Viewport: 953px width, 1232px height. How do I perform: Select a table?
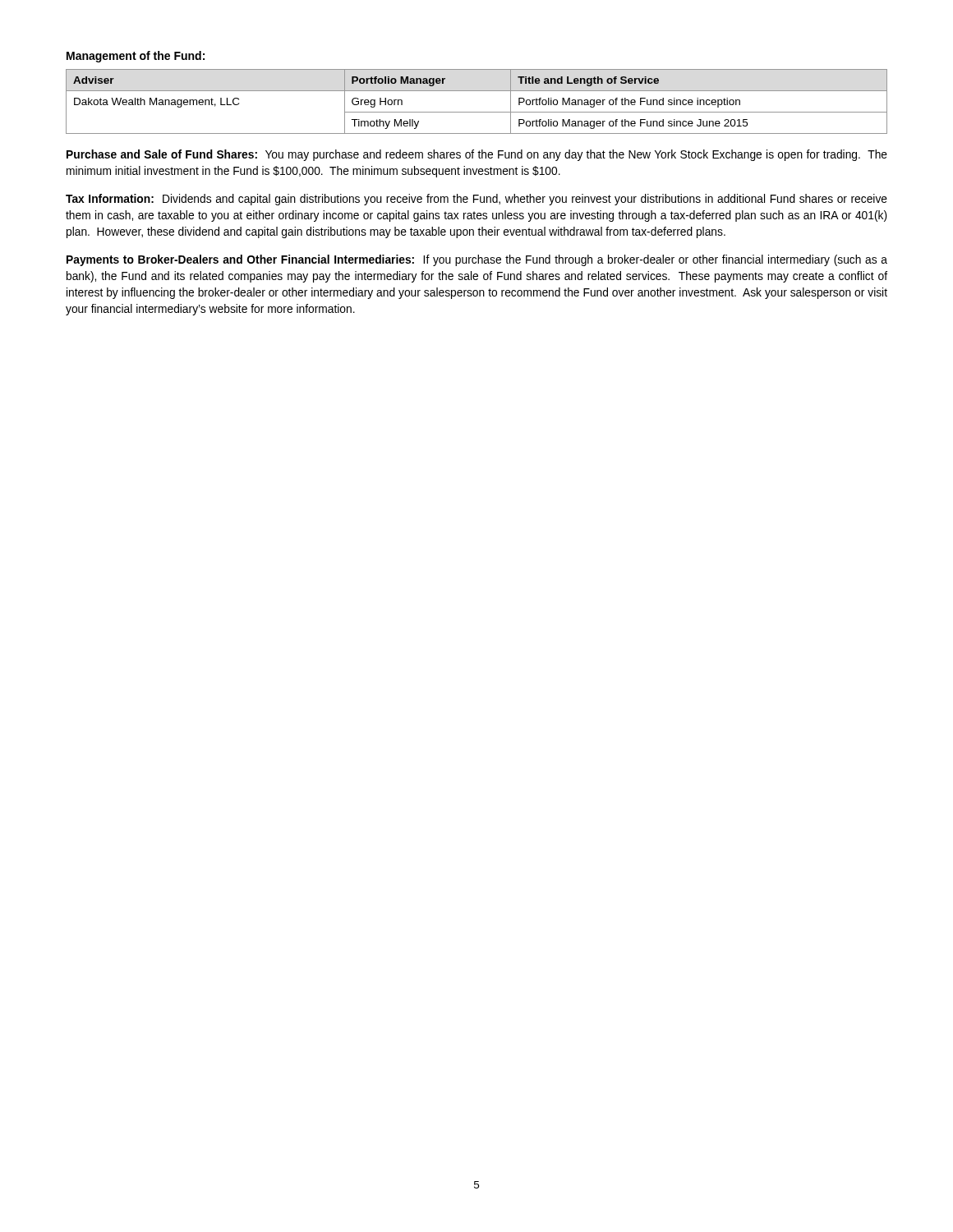tap(476, 101)
